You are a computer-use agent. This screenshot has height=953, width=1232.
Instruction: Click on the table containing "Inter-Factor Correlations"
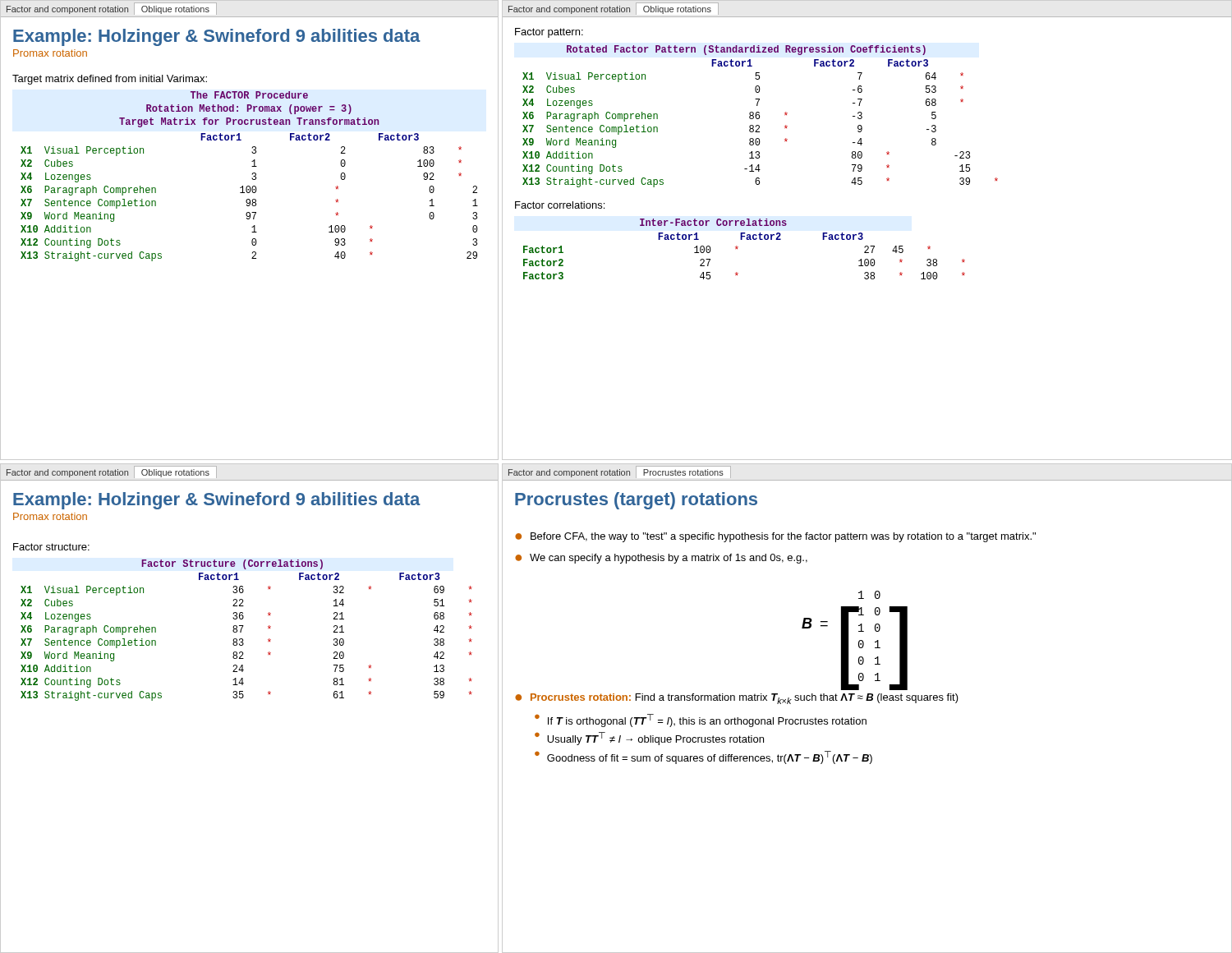click(x=867, y=250)
